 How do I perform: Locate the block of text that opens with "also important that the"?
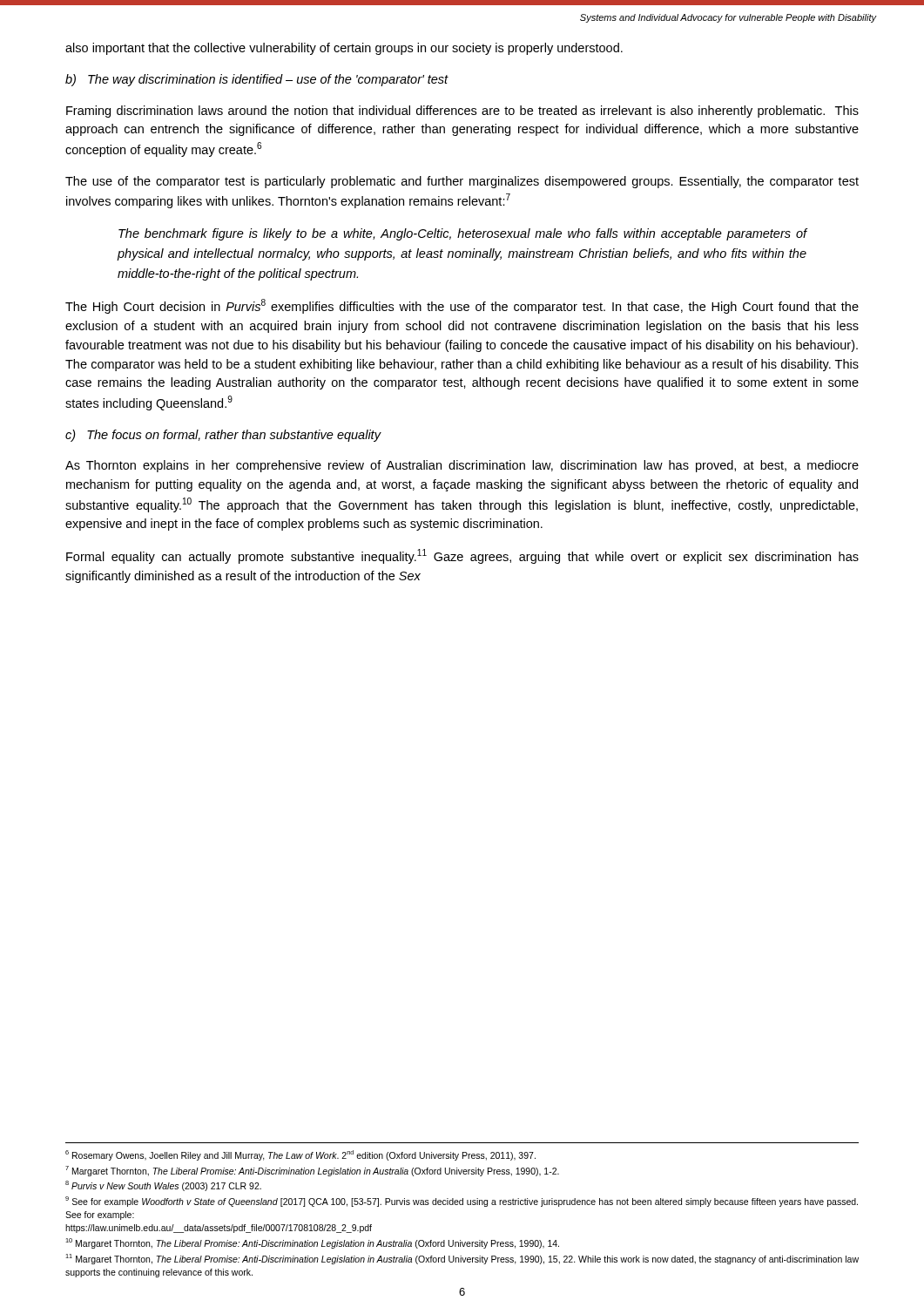pos(344,48)
